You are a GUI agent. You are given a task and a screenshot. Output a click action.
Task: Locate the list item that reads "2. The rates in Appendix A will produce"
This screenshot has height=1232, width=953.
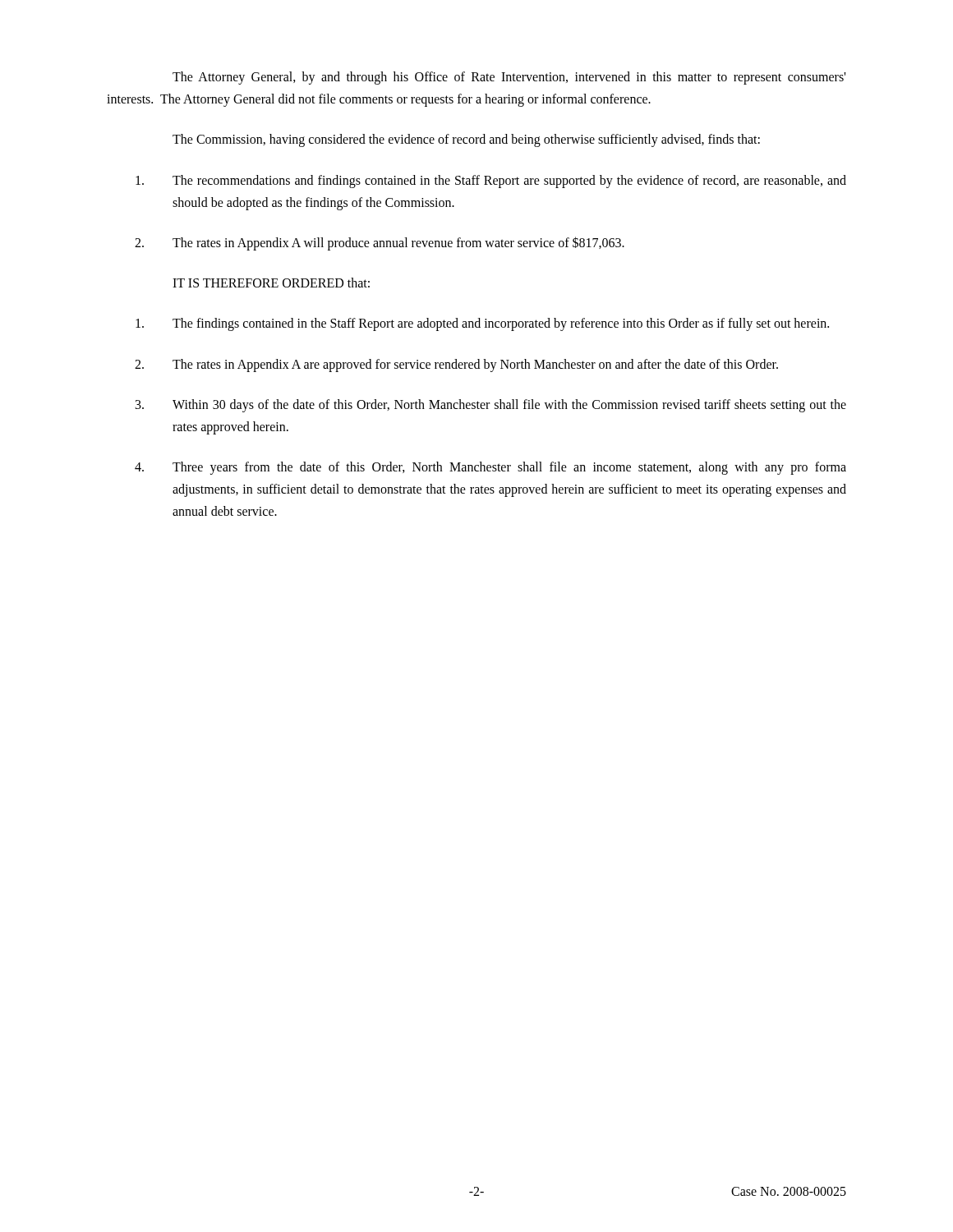tap(476, 243)
